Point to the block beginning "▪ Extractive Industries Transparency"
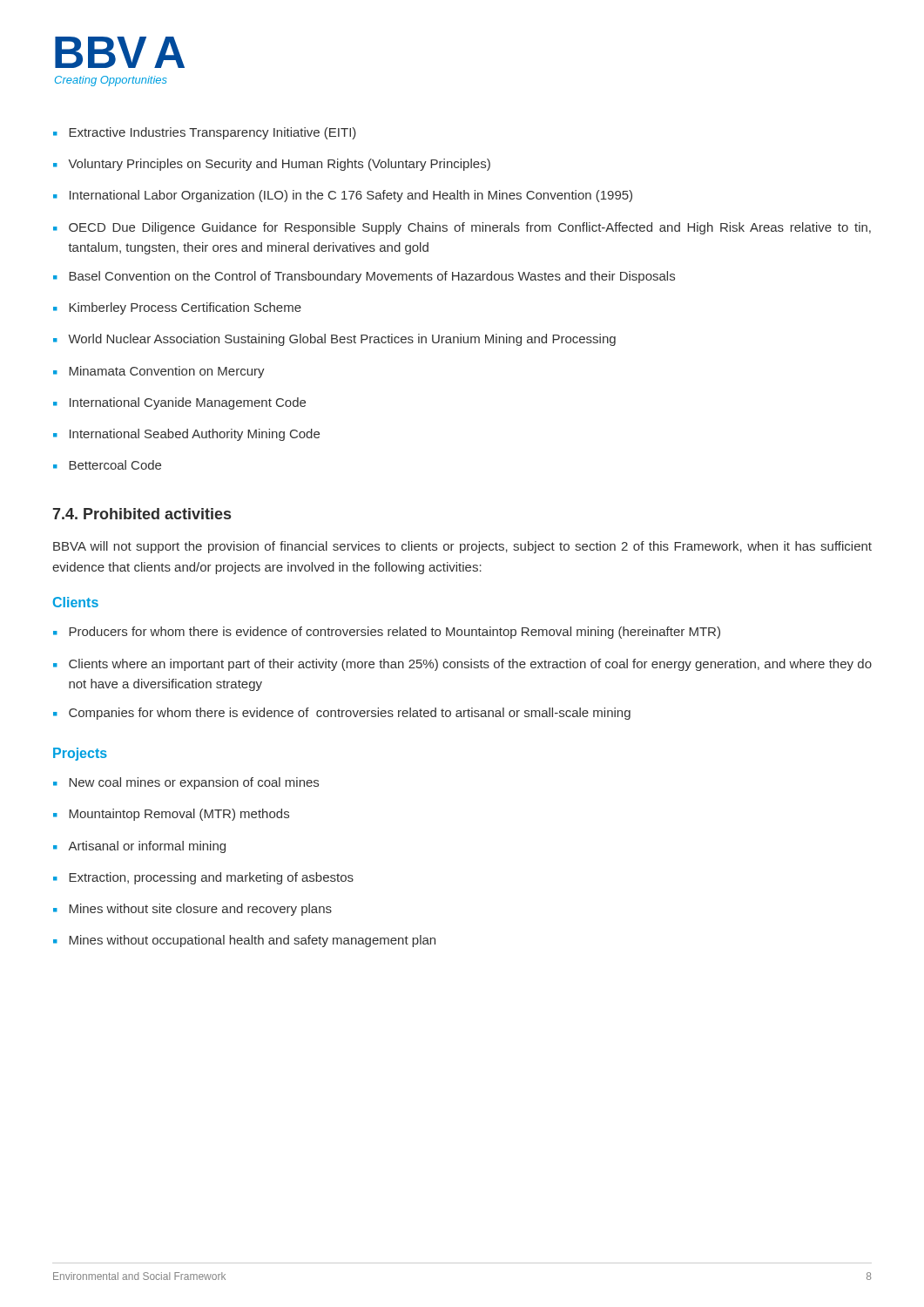This screenshot has width=924, height=1307. 205,133
